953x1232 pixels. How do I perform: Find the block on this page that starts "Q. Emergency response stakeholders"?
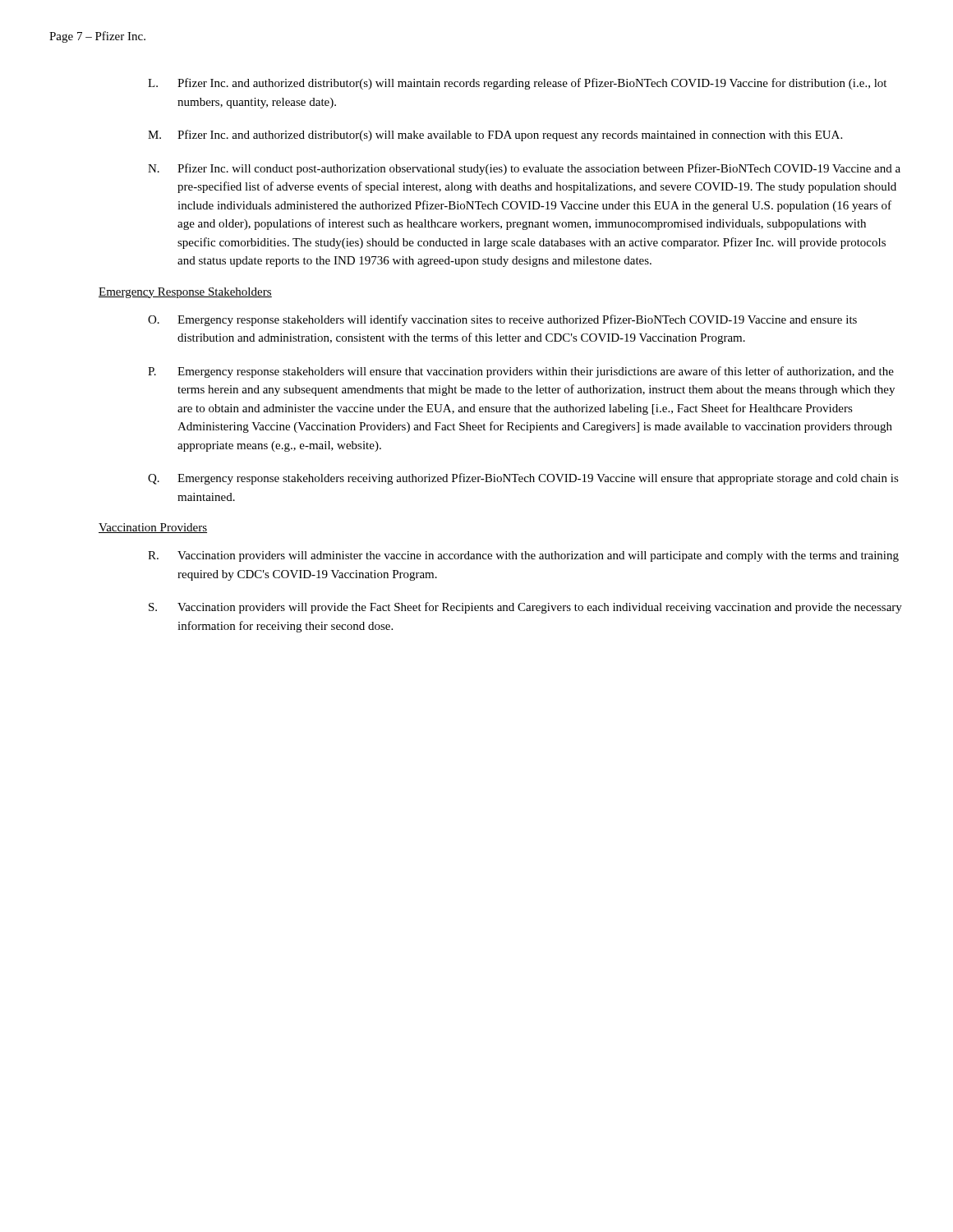pos(526,488)
